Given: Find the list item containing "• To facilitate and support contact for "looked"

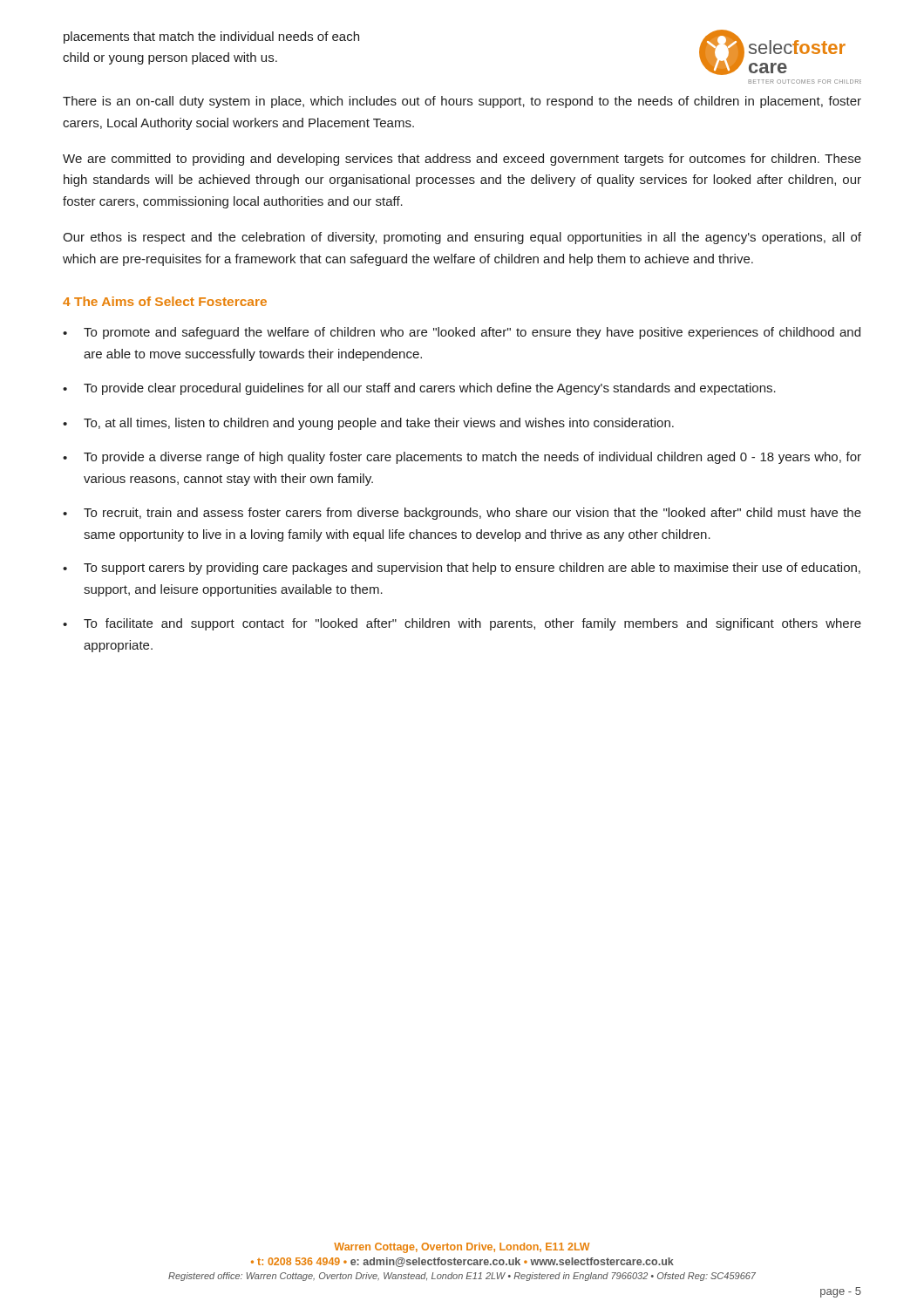Looking at the screenshot, I should [x=462, y=634].
